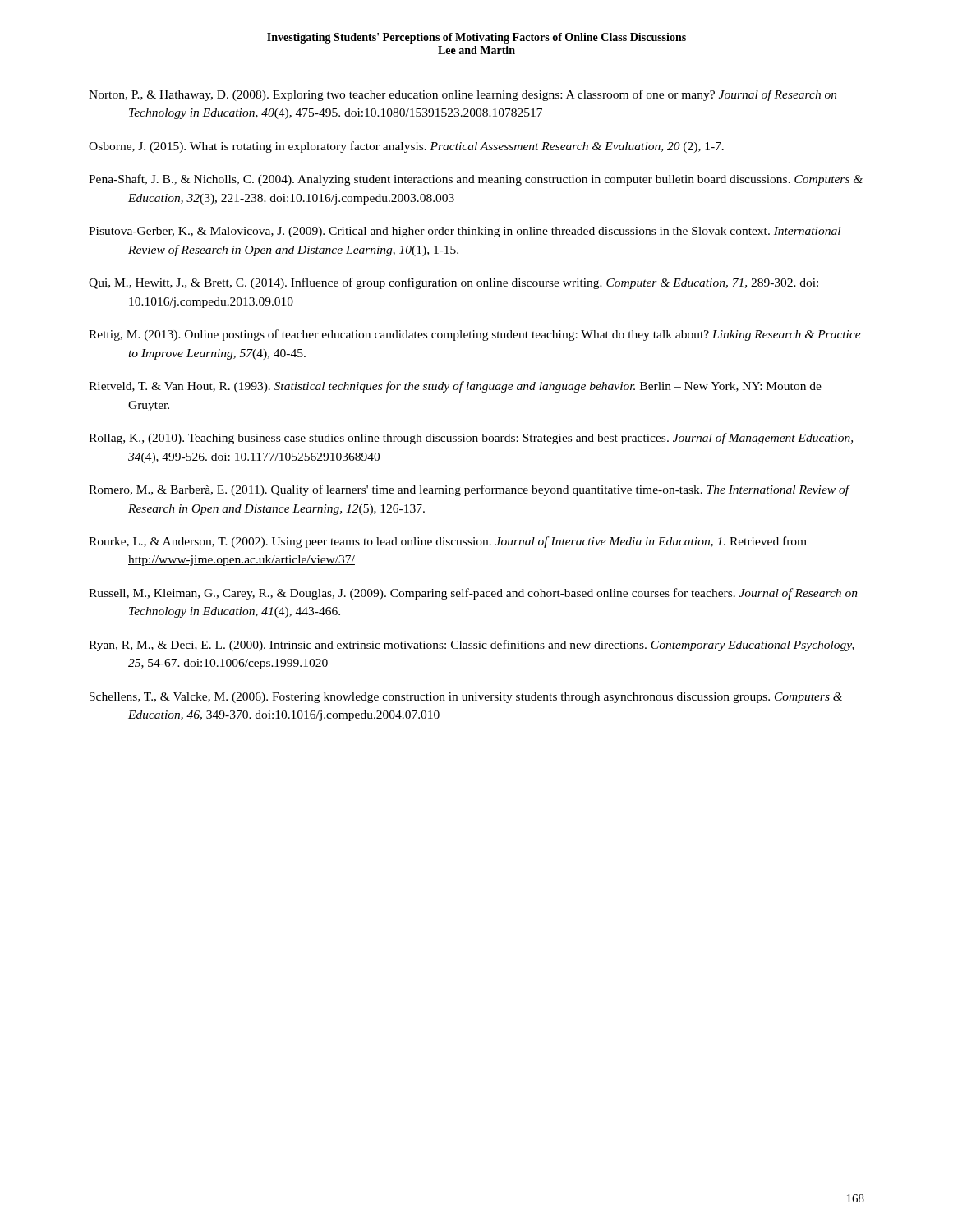
Task: Click on the list item that says "Qui, M., Hewitt,"
Action: coord(476,292)
